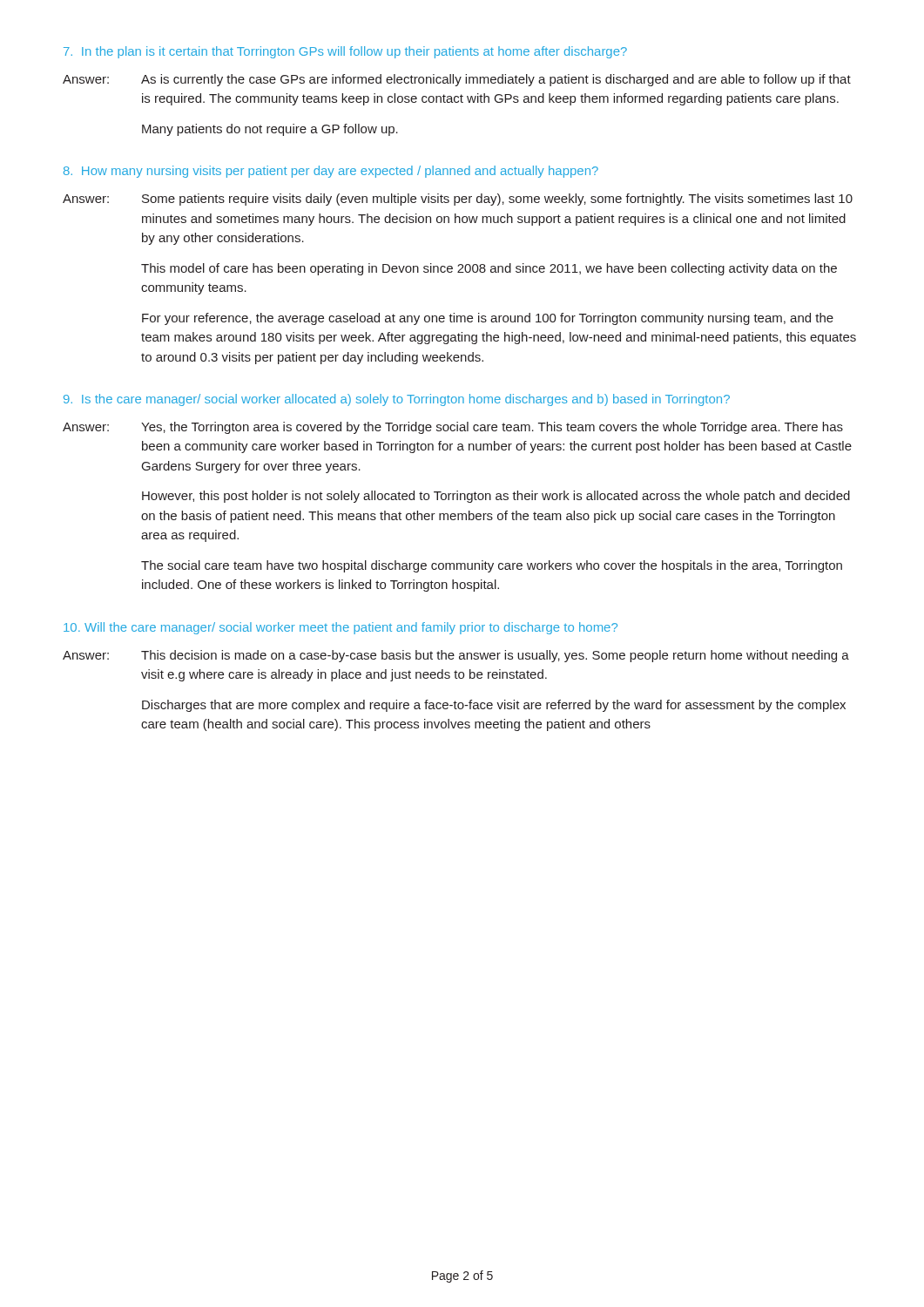Locate the block starting "Answer: As is currently the case GPs are"

pyautogui.click(x=462, y=104)
